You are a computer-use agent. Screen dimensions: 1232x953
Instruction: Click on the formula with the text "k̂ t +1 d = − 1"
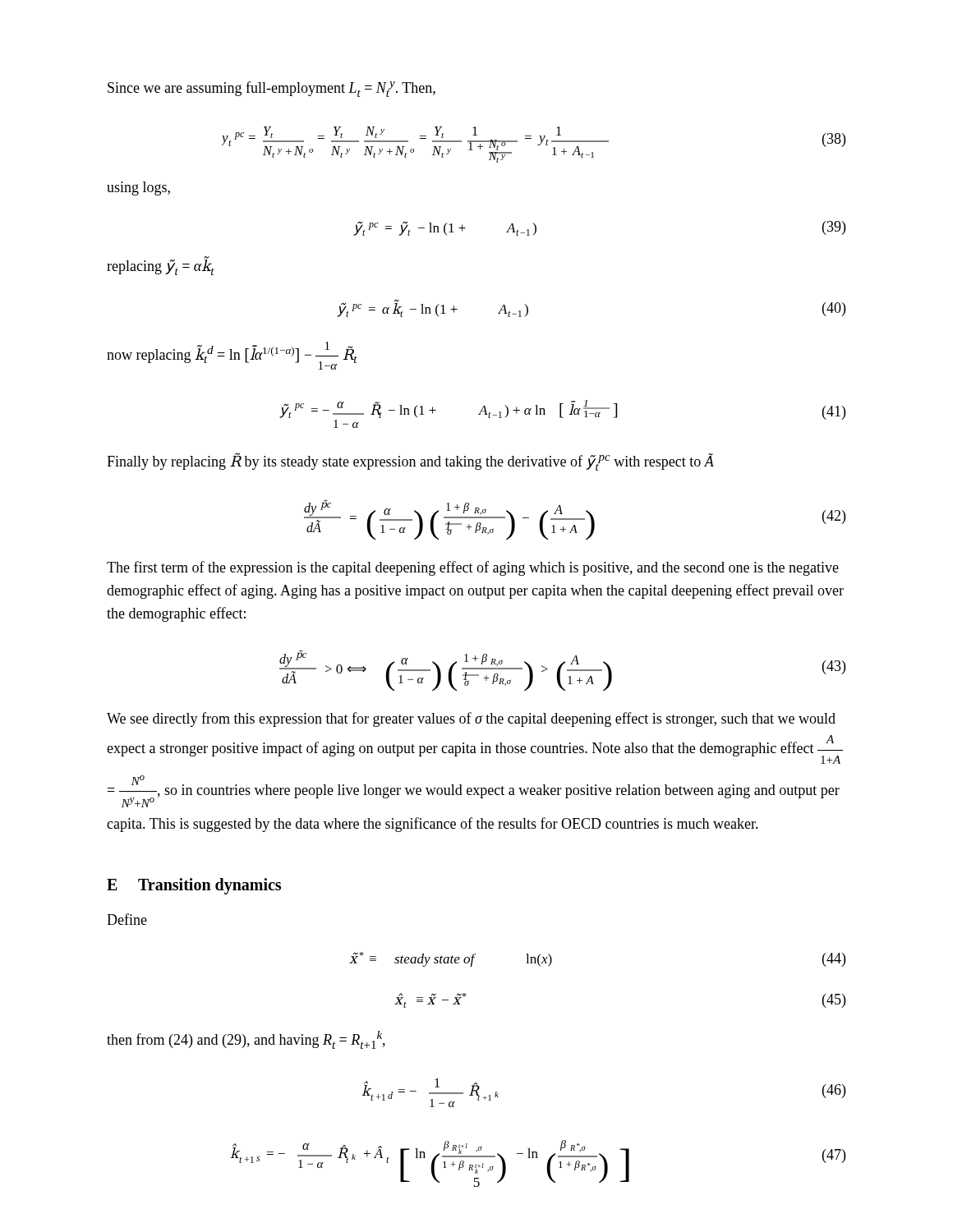[476, 1090]
